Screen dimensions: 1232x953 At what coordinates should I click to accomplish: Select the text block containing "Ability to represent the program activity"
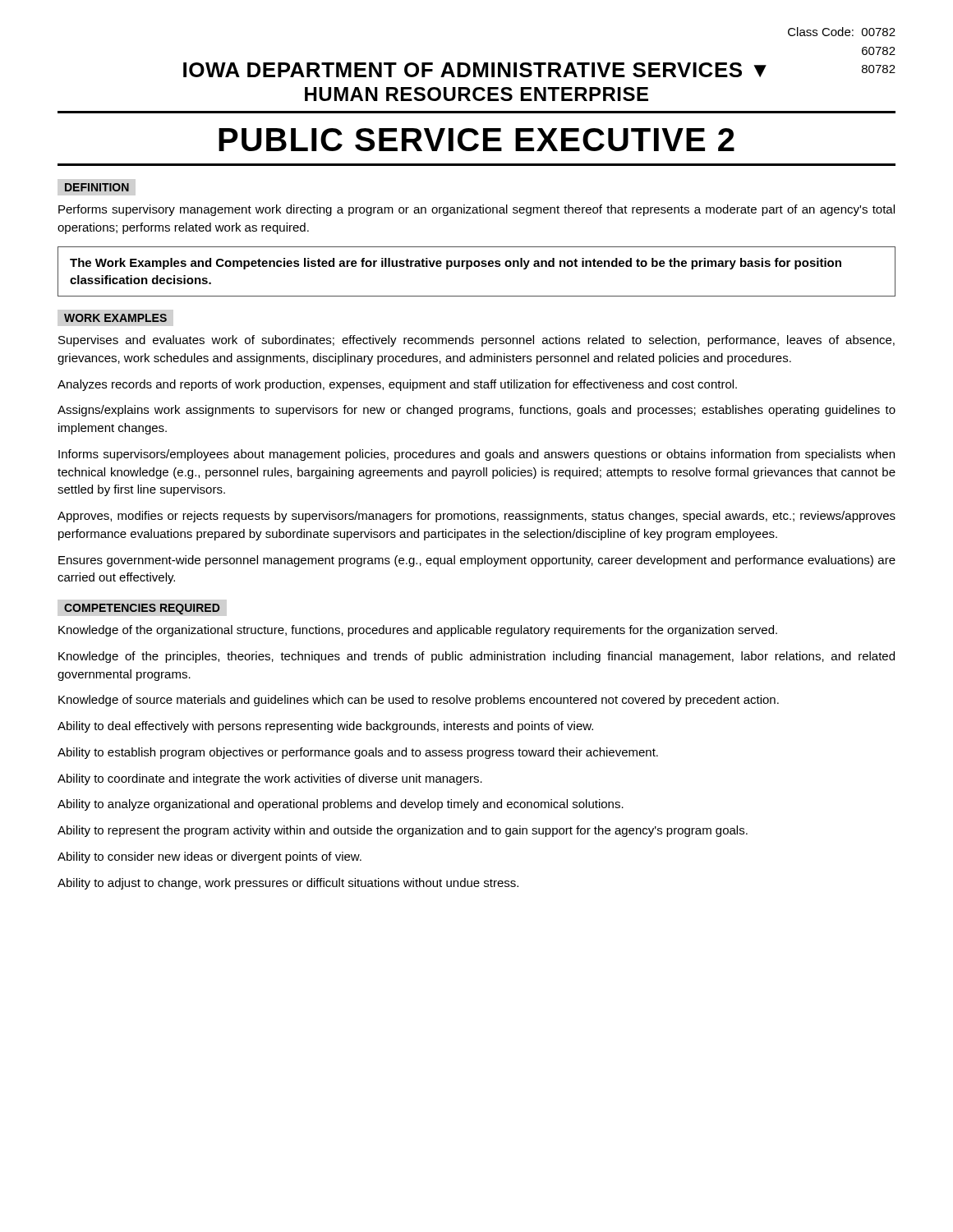(403, 830)
